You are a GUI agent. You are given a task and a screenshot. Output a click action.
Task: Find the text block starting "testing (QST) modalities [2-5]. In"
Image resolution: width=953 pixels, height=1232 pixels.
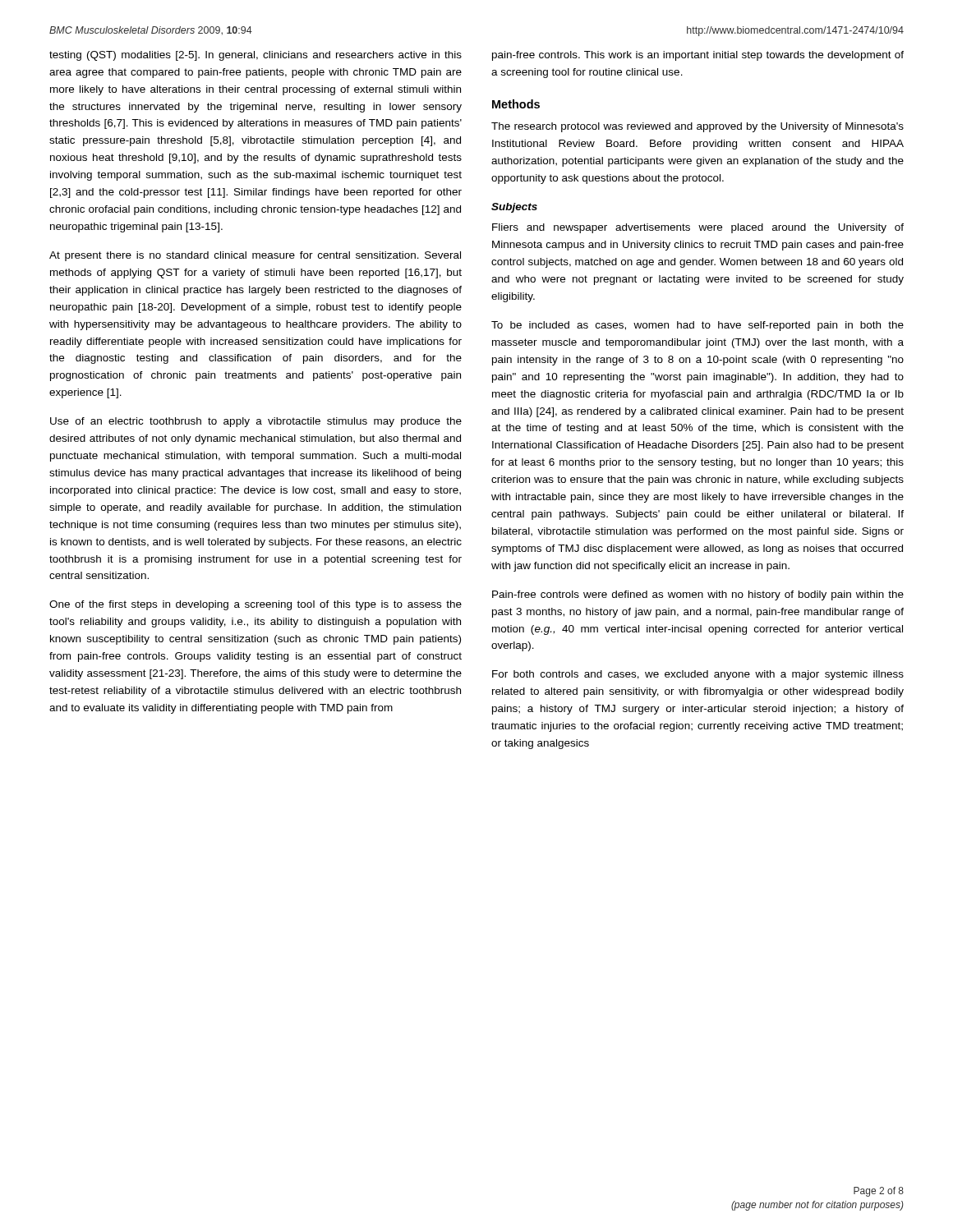point(255,140)
